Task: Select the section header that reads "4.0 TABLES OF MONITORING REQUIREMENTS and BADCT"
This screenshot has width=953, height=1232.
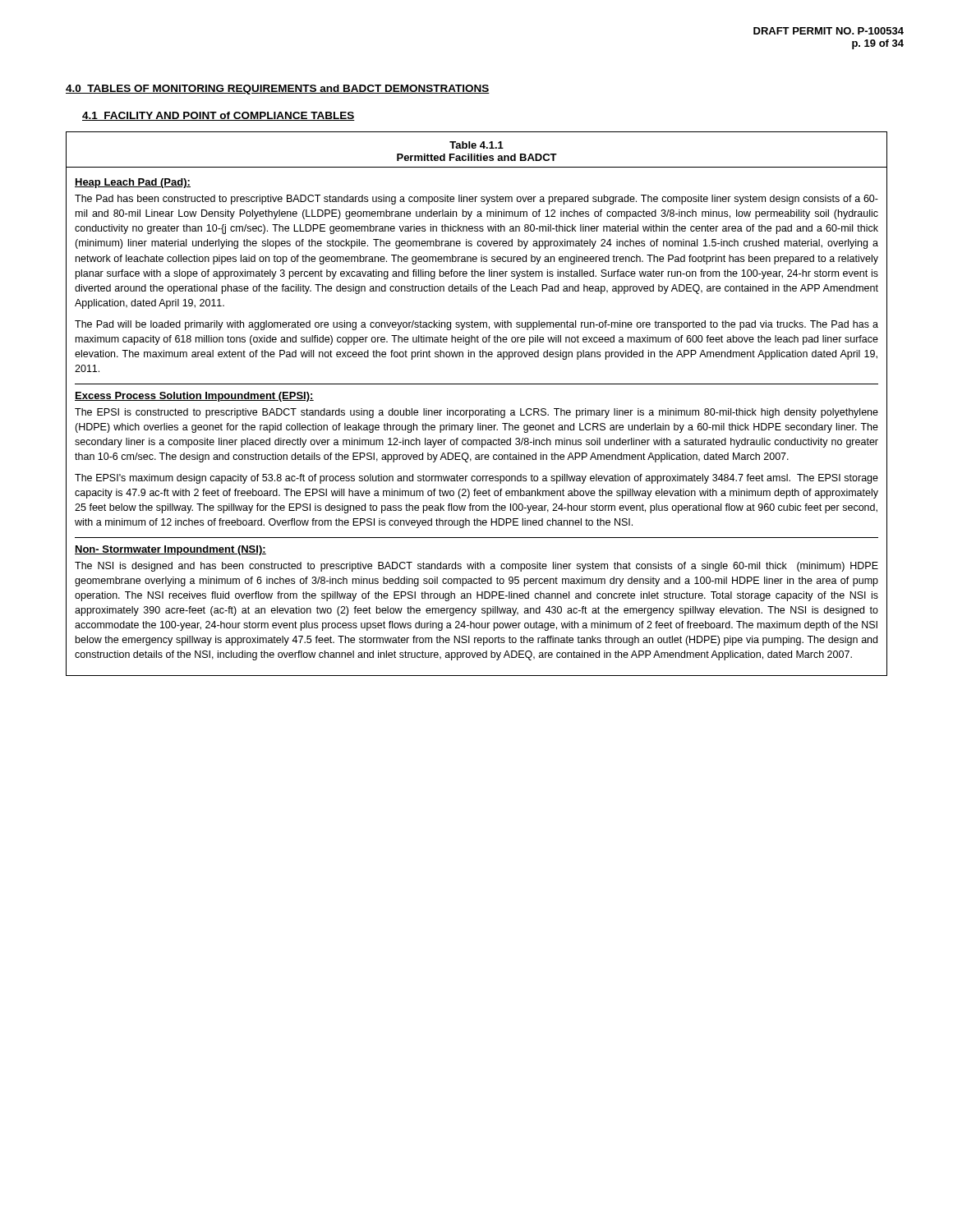Action: click(277, 88)
